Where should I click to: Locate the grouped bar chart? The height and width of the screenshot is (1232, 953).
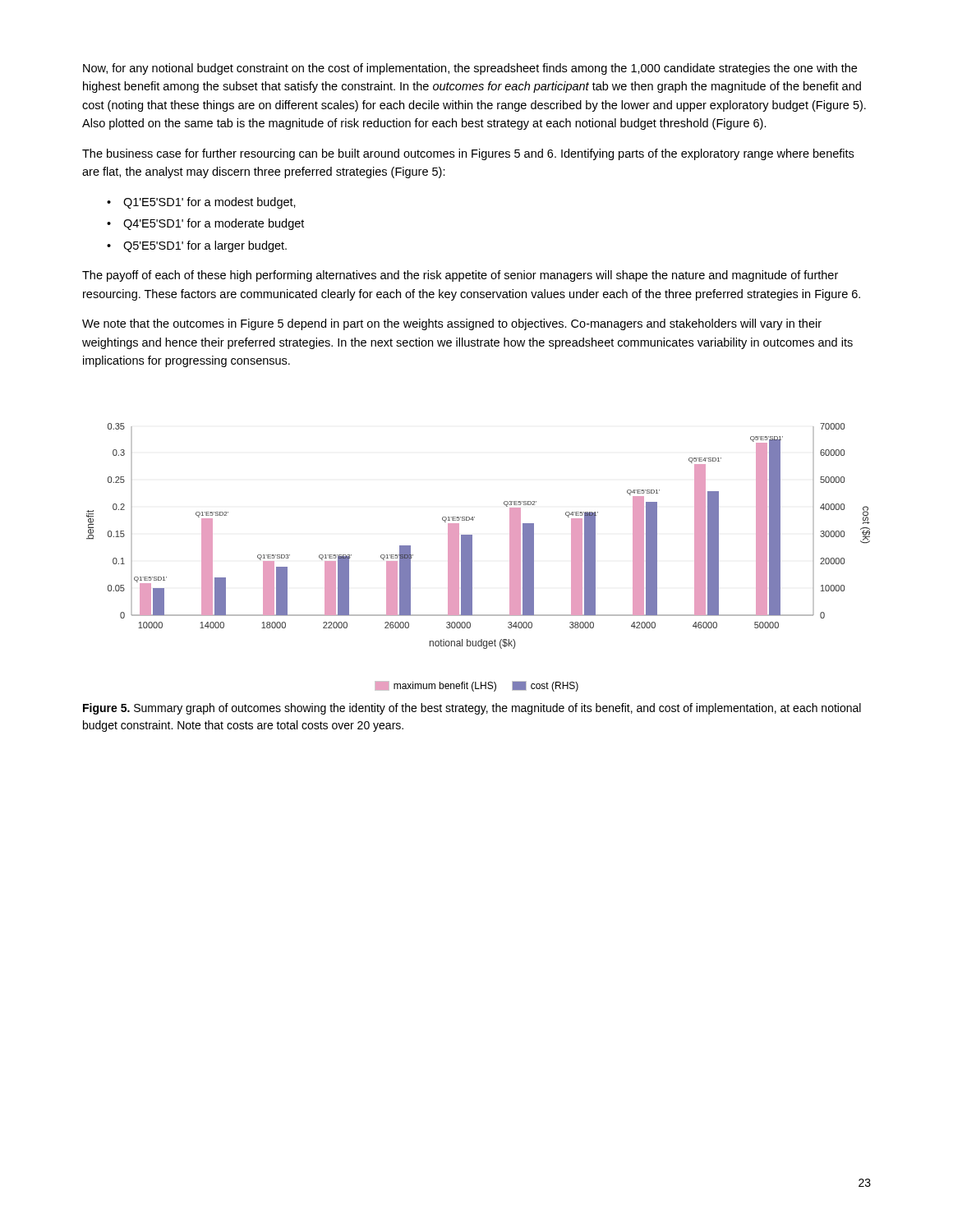pyautogui.click(x=476, y=542)
